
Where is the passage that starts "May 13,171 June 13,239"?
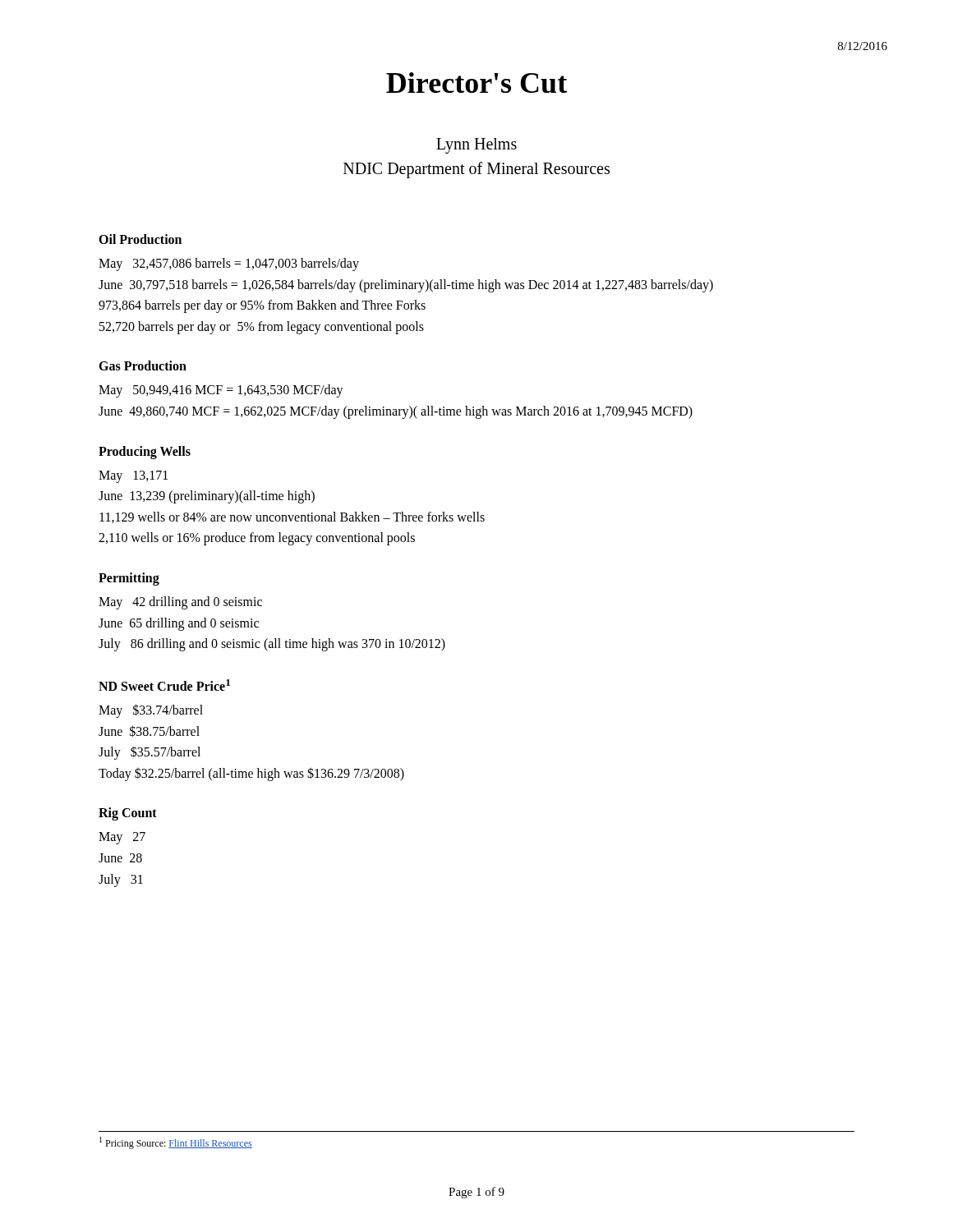click(292, 506)
